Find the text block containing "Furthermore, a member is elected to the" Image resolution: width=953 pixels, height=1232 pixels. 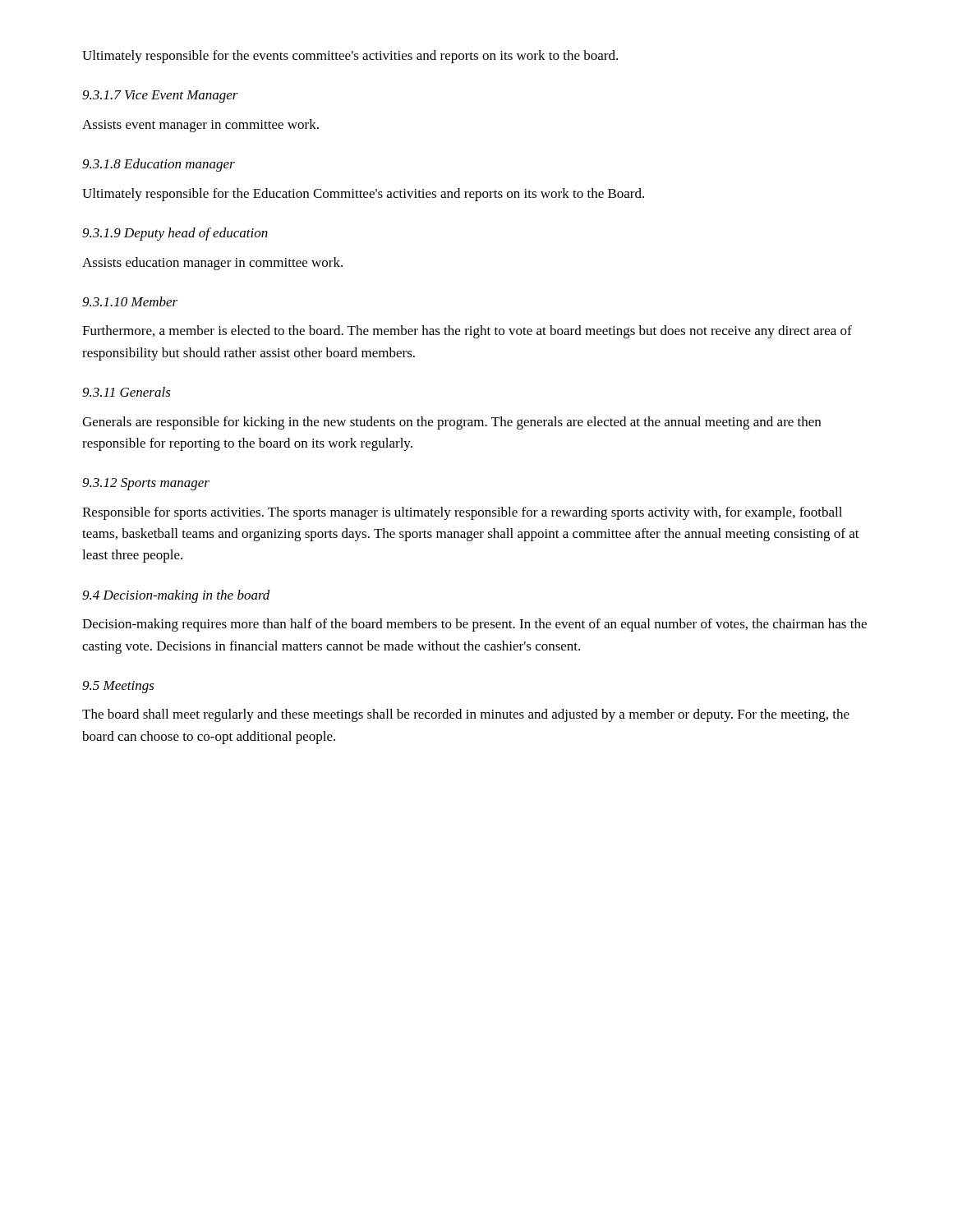[x=467, y=342]
